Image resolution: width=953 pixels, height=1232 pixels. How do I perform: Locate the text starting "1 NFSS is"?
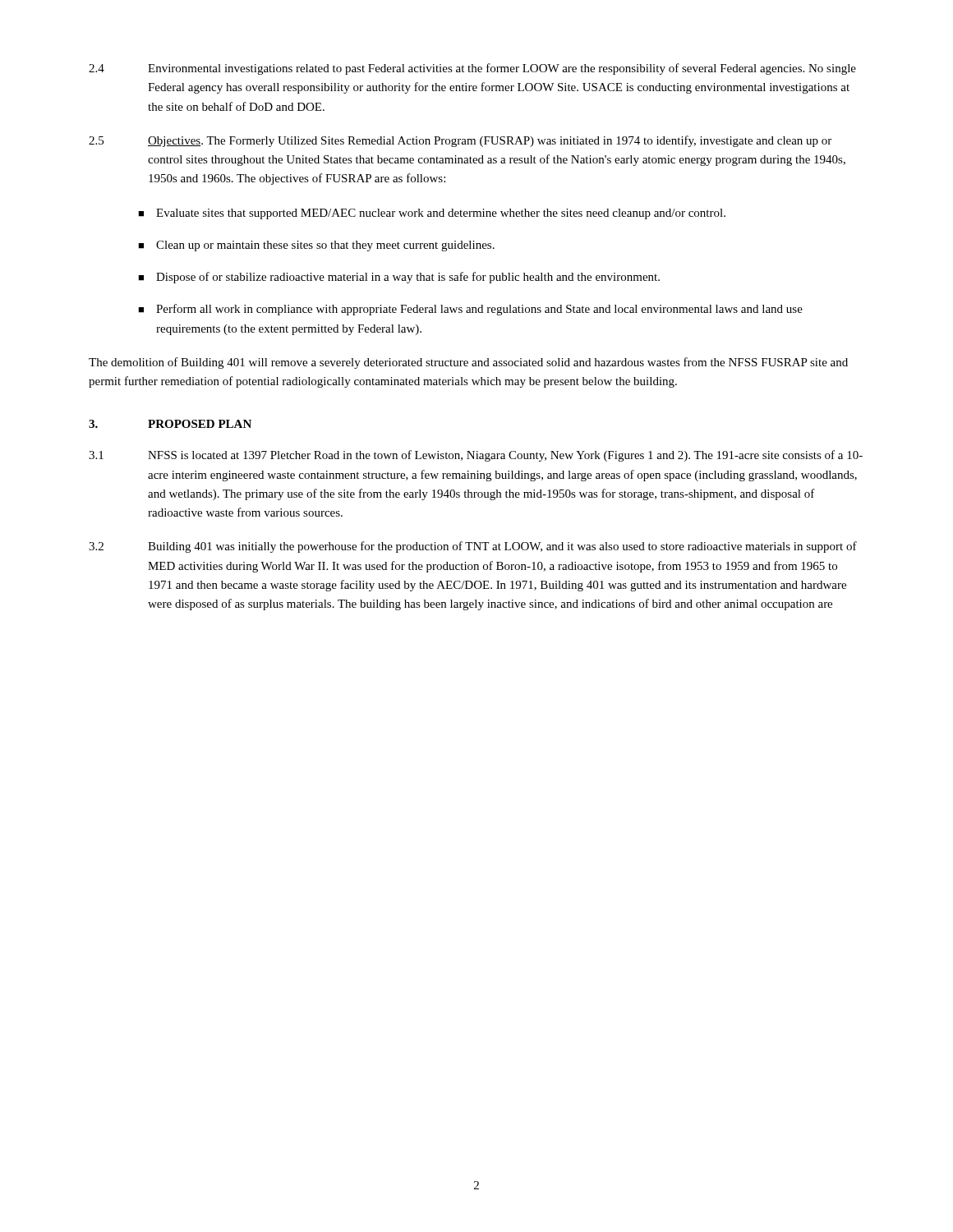[476, 484]
